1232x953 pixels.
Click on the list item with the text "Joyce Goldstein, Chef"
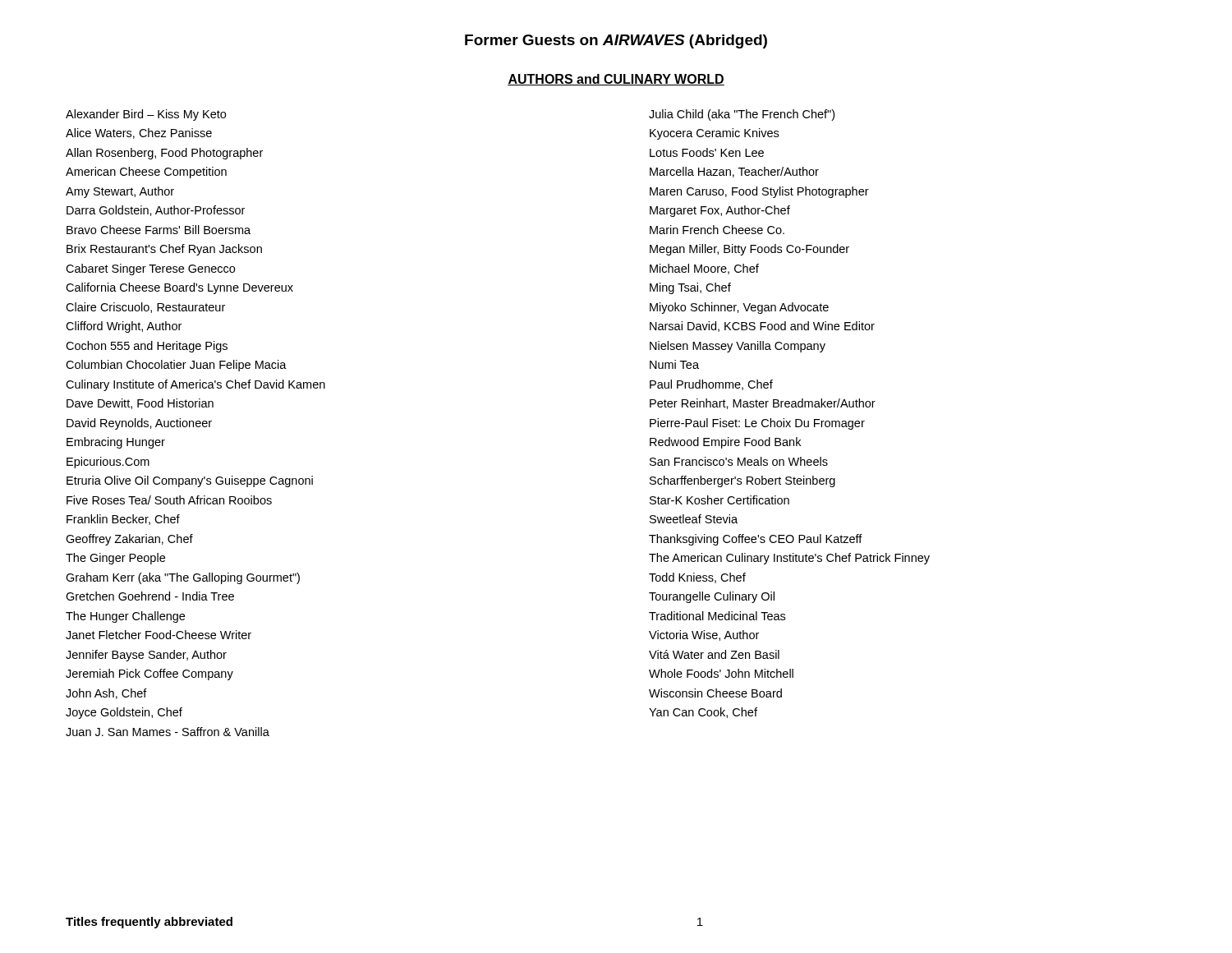124,712
